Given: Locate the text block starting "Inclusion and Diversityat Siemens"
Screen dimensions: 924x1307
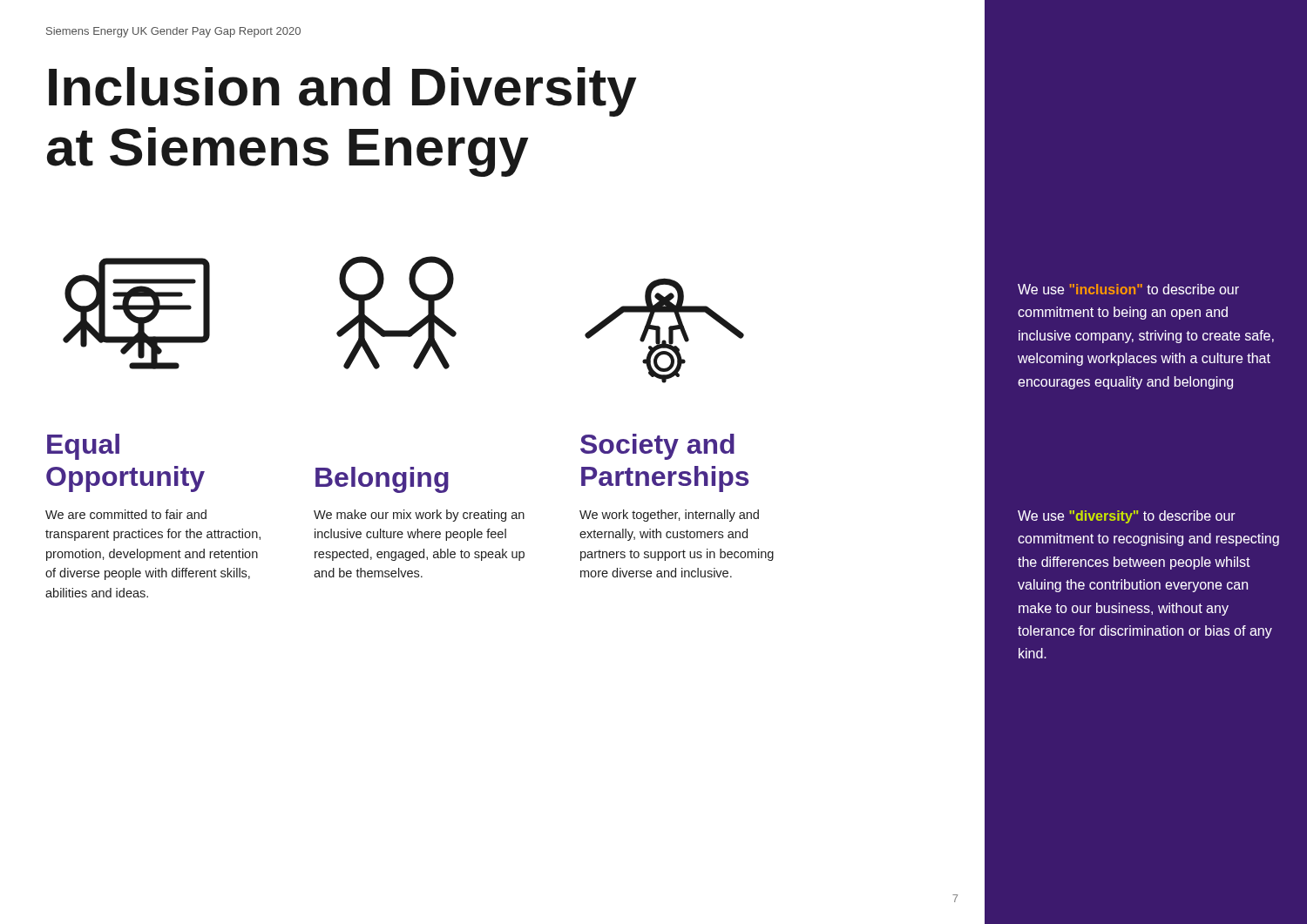Looking at the screenshot, I should pyautogui.click(x=341, y=117).
